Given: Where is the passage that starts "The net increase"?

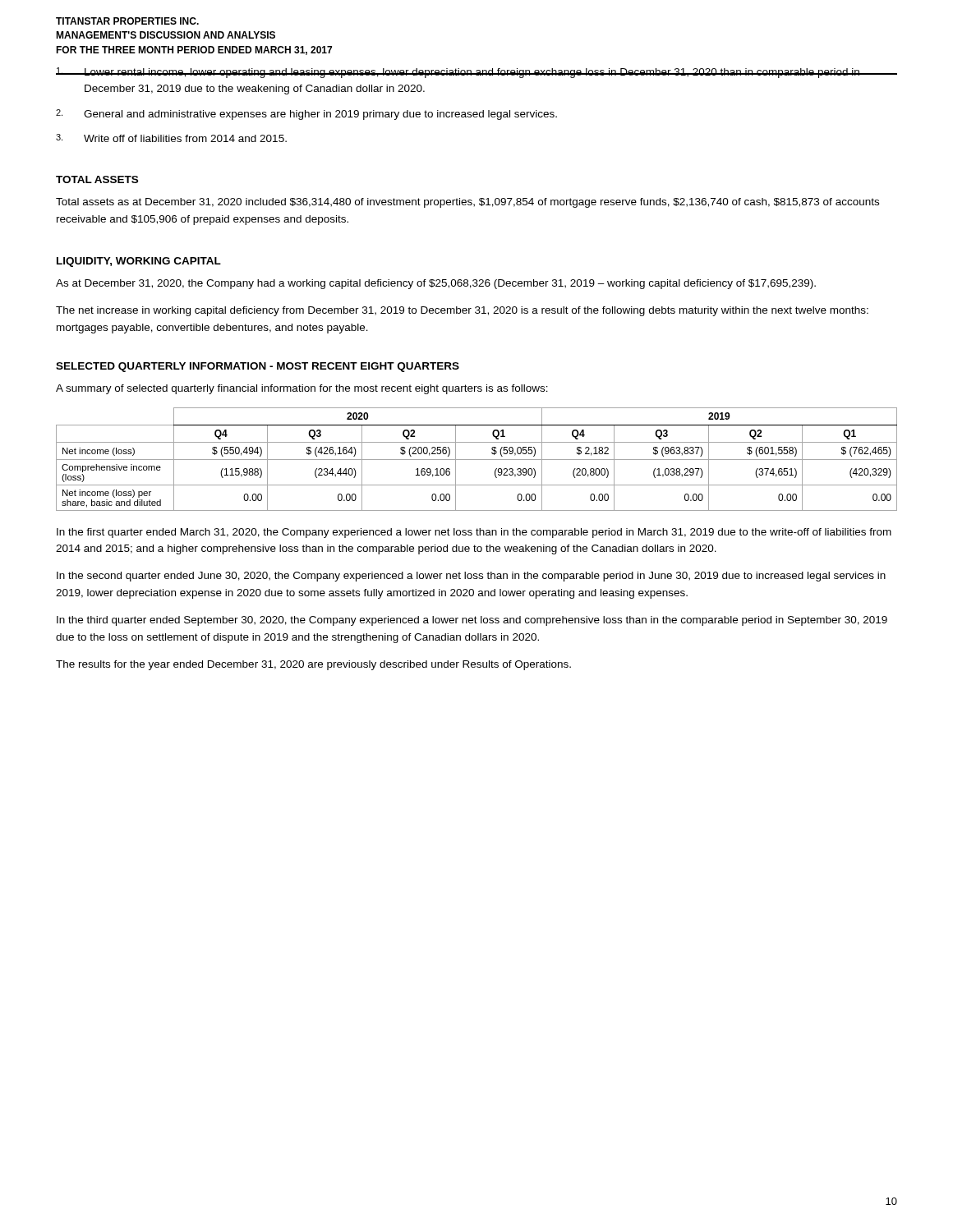Looking at the screenshot, I should point(462,318).
